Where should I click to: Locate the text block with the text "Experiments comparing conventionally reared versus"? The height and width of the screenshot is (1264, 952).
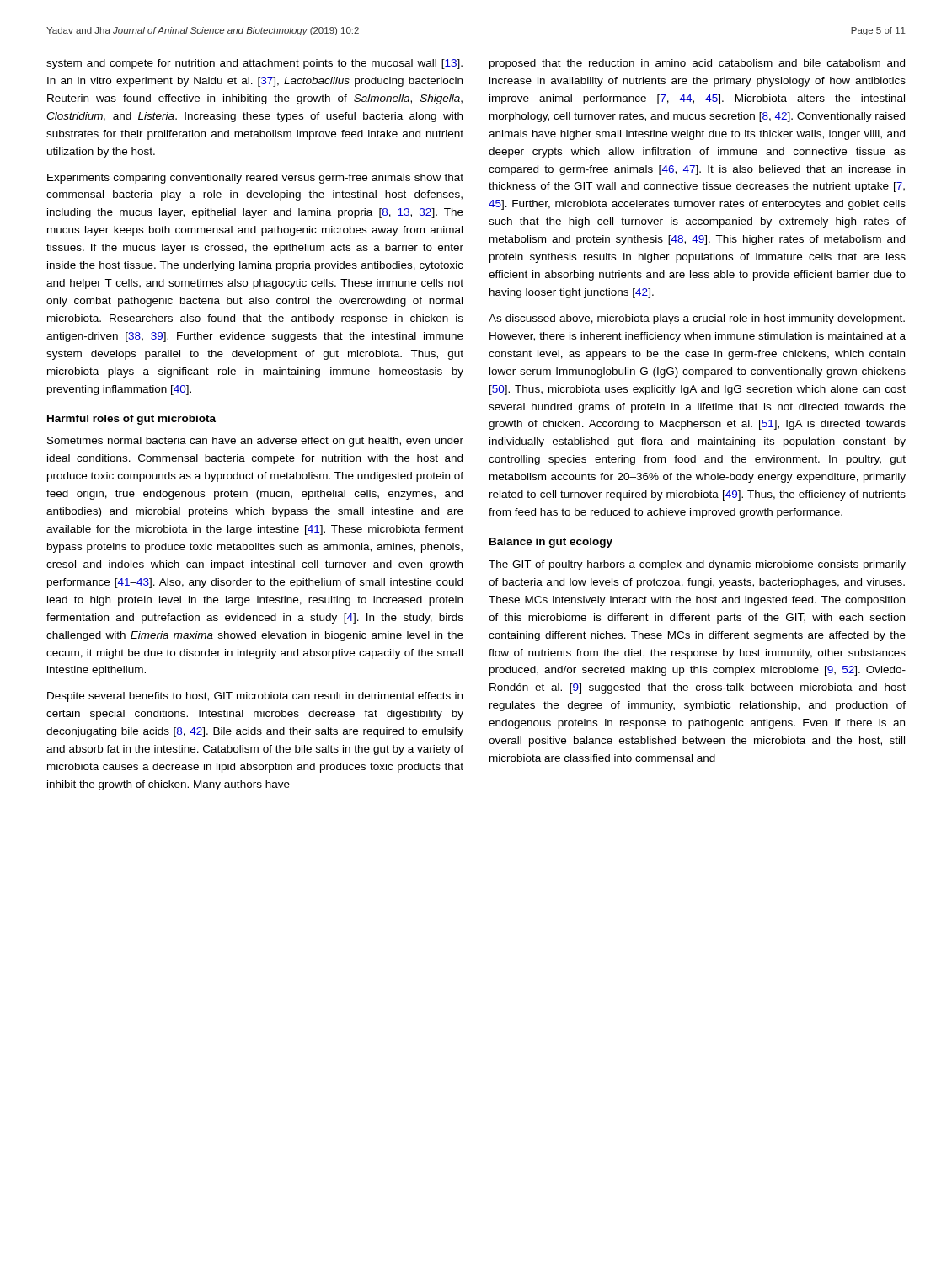255,284
